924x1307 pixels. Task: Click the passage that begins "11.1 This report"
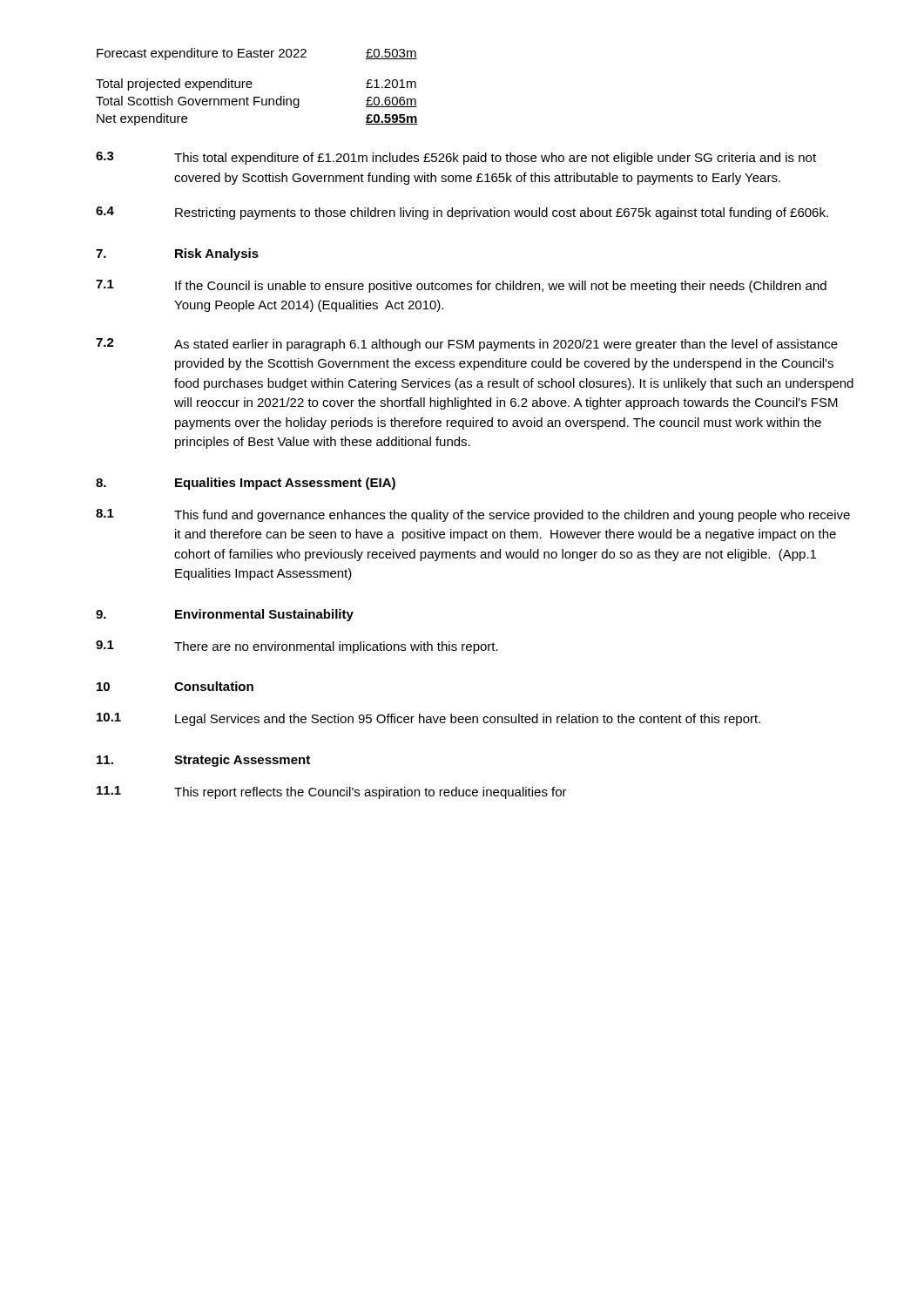[475, 792]
